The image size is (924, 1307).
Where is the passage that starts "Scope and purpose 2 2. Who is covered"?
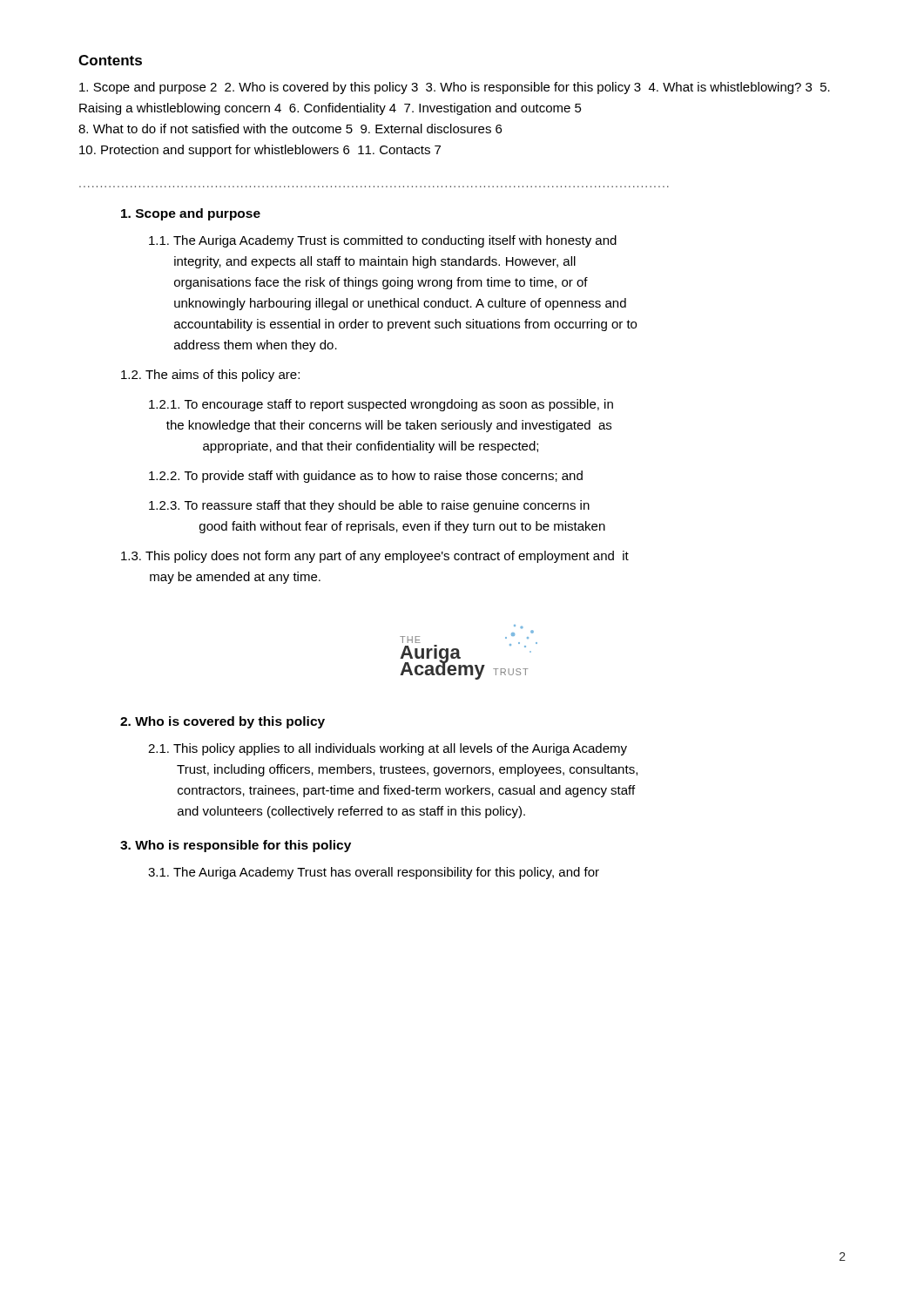click(x=454, y=118)
